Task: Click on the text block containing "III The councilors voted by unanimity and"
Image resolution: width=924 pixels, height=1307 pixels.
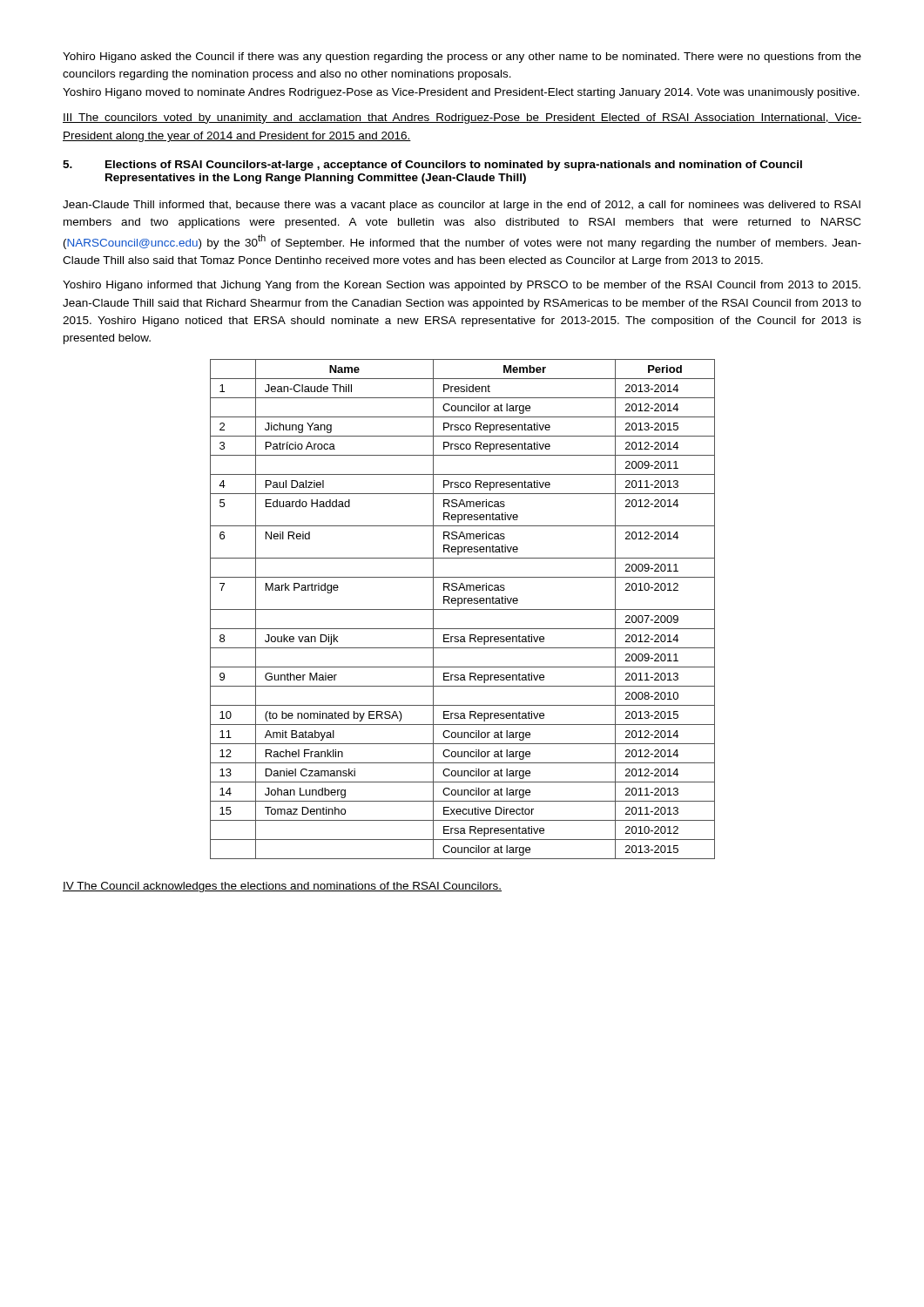Action: click(462, 126)
